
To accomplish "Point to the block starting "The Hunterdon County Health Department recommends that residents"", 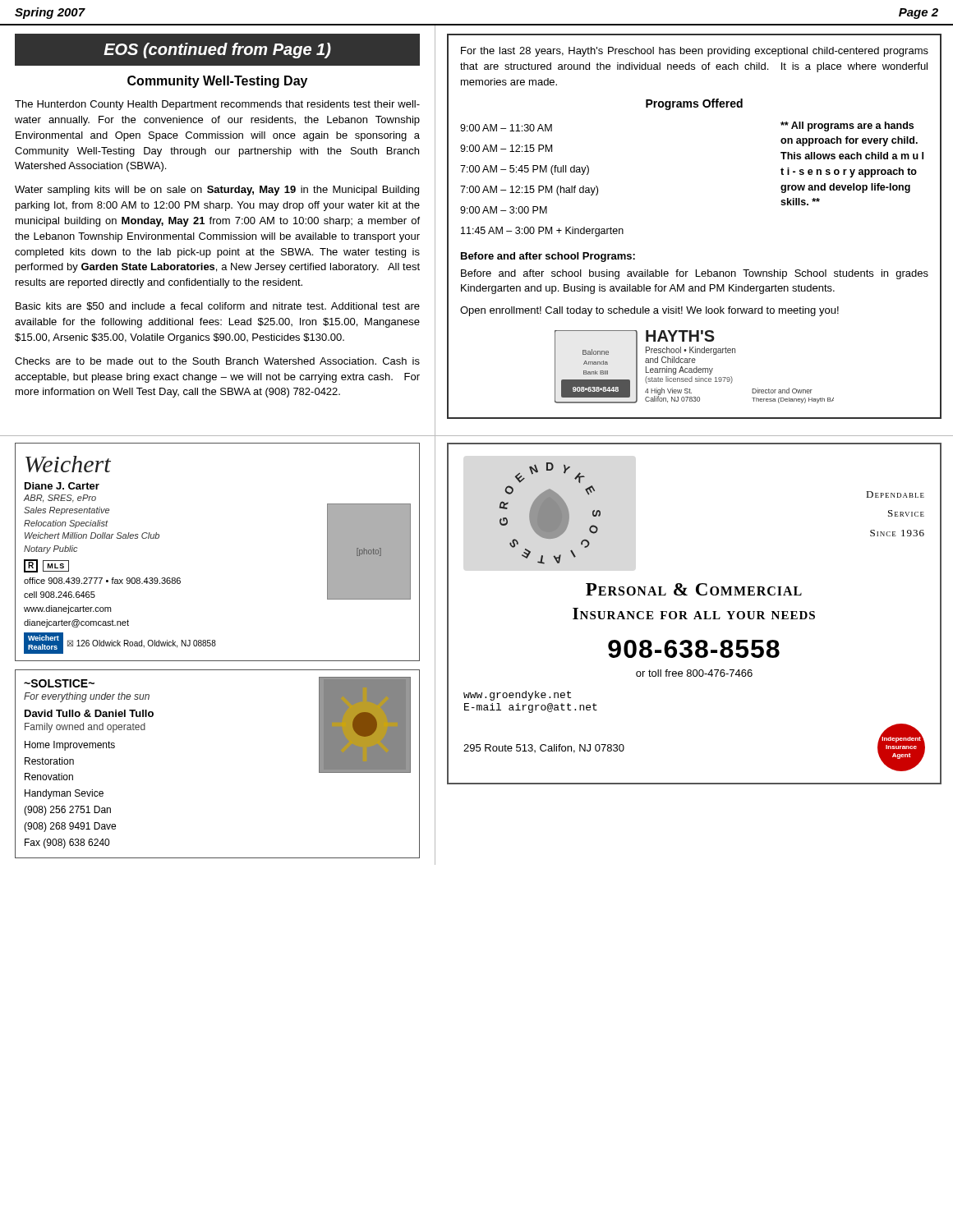I will (x=217, y=135).
